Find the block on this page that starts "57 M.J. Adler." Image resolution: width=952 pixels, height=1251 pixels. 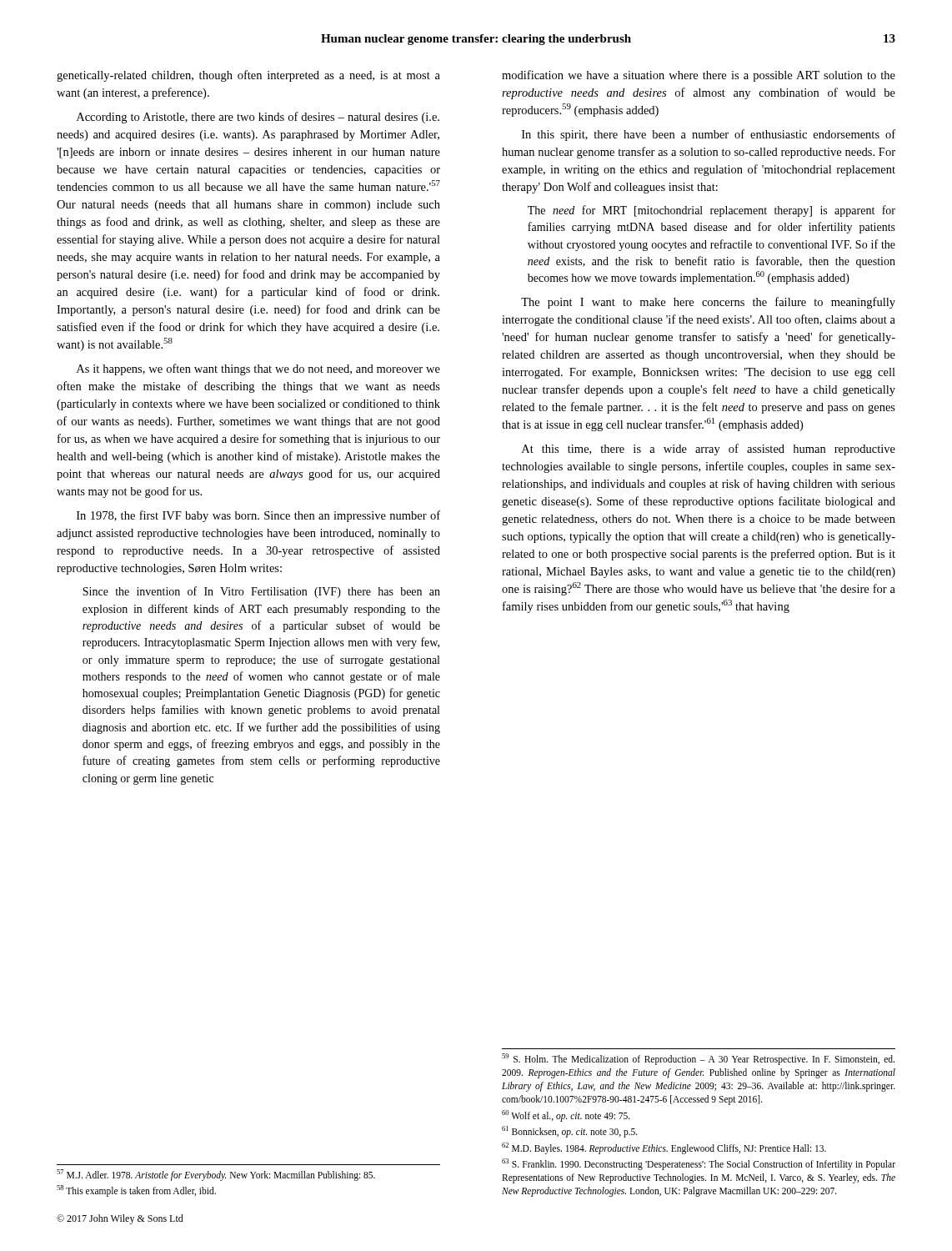248,1183
